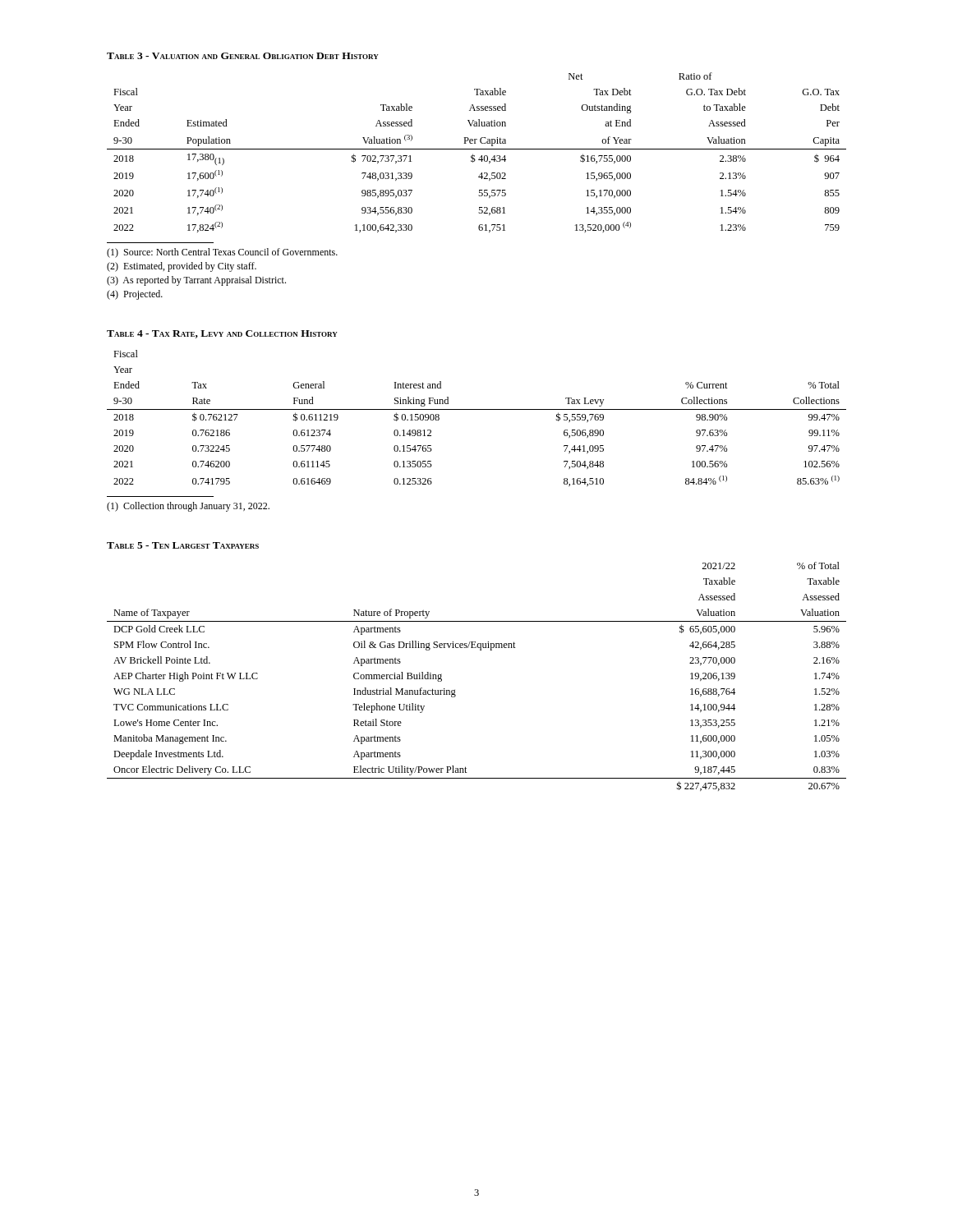The image size is (953, 1232).
Task: Select the section header with the text "Table 4 - Tax Rate, Levy and Collection"
Action: (222, 333)
